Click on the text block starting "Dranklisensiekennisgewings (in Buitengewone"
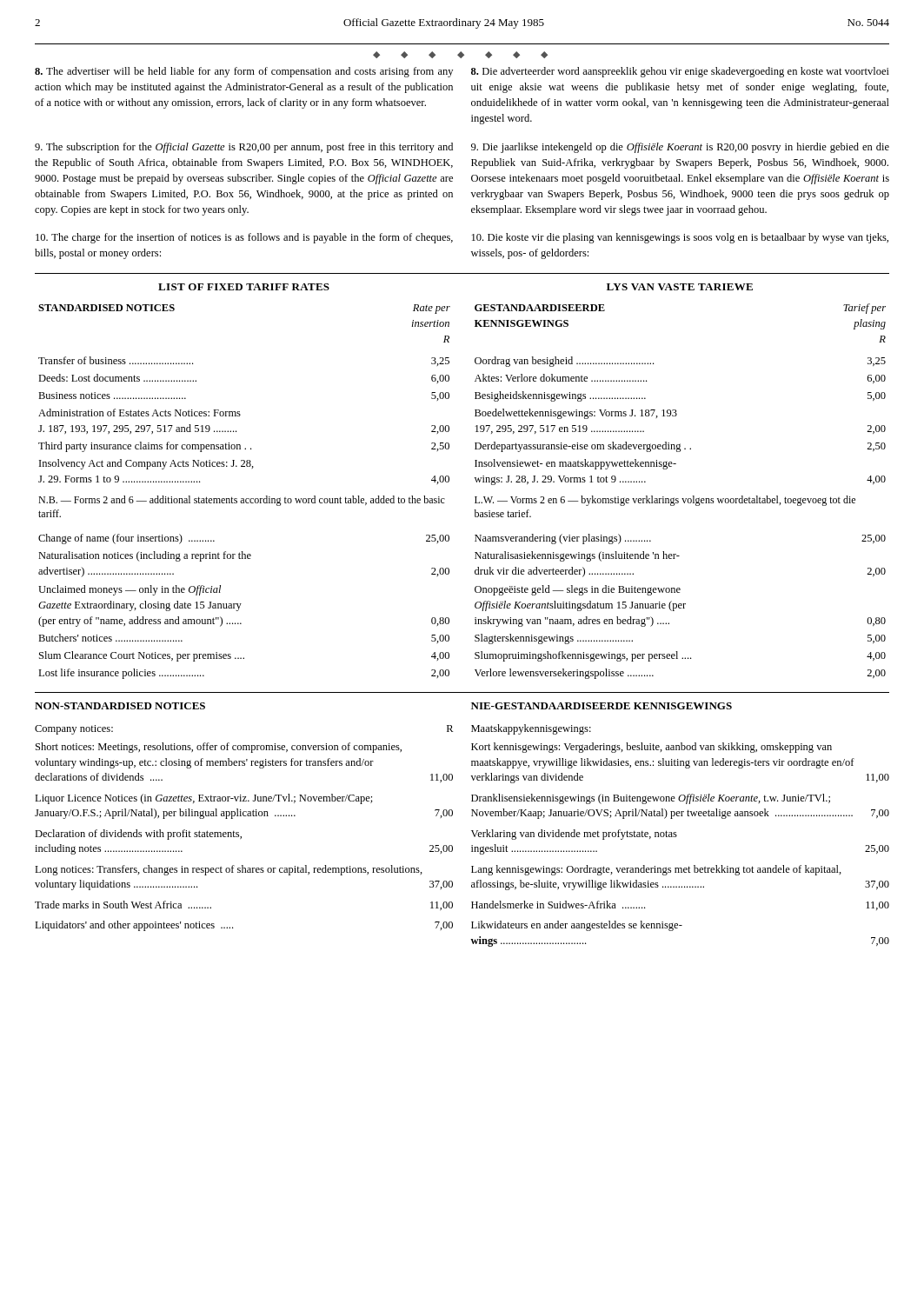The height and width of the screenshot is (1304, 924). 680,806
